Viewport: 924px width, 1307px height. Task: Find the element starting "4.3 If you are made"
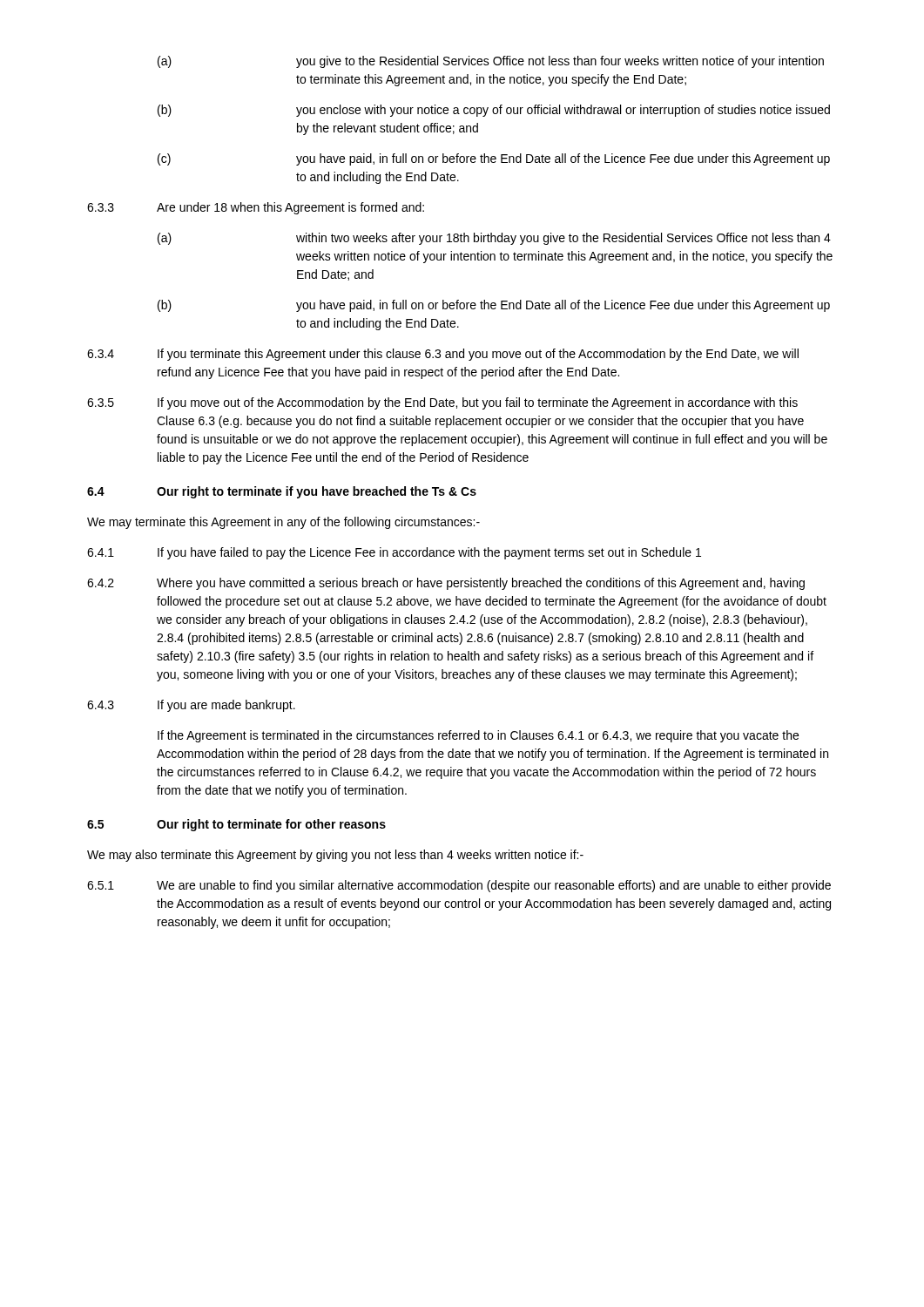pyautogui.click(x=191, y=706)
